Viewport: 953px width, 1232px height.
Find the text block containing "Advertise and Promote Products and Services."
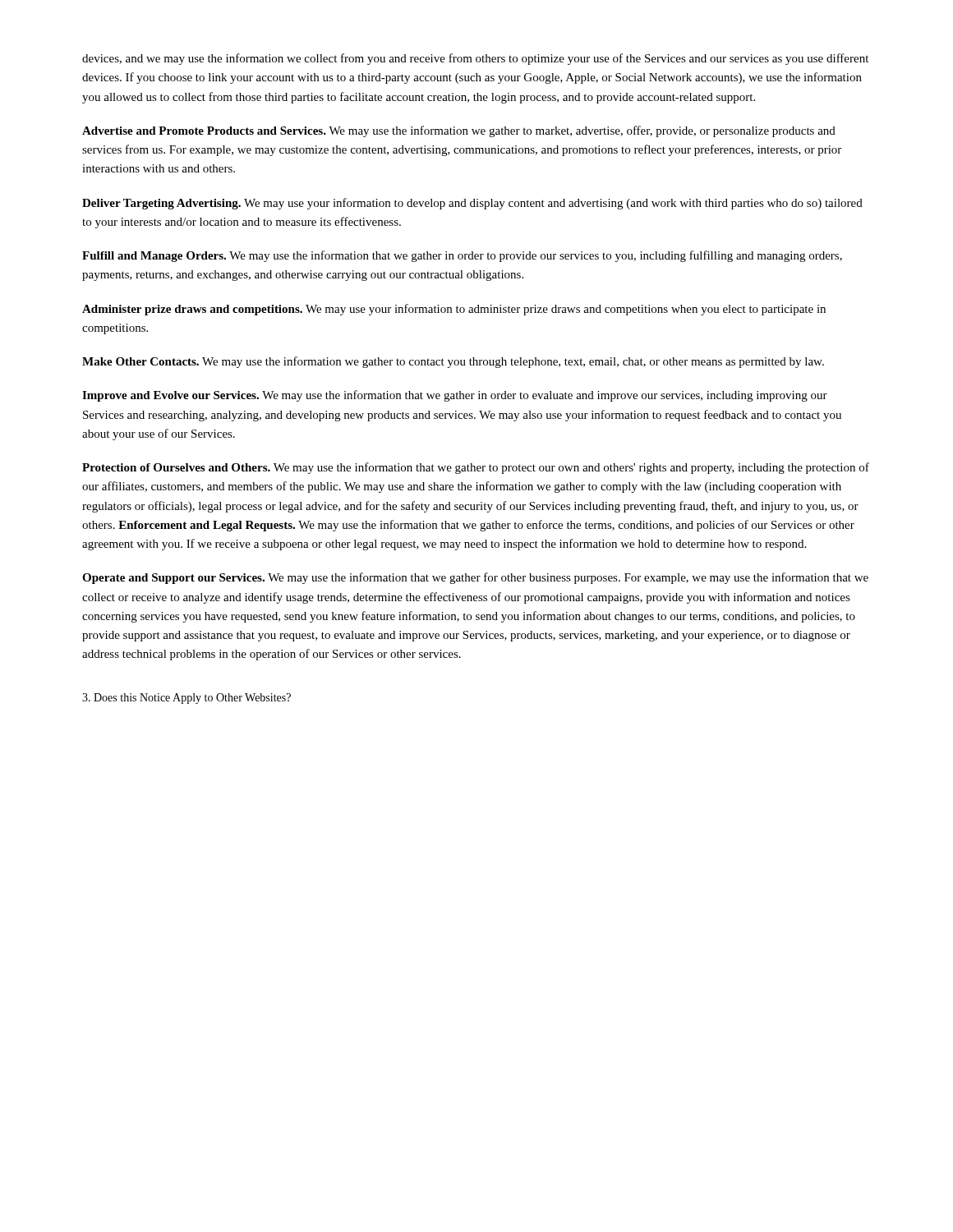(462, 150)
